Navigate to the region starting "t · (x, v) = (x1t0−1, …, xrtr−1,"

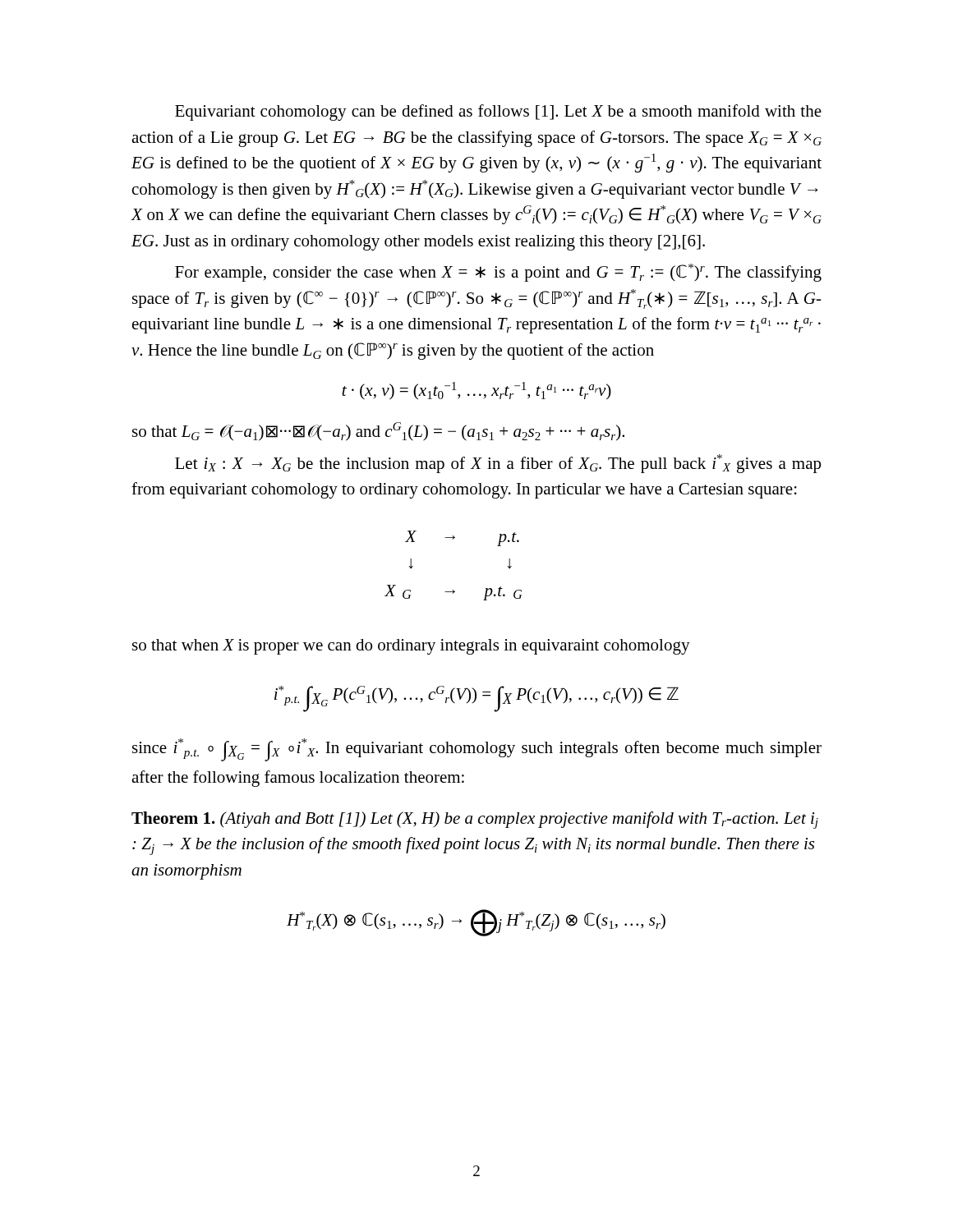476,391
